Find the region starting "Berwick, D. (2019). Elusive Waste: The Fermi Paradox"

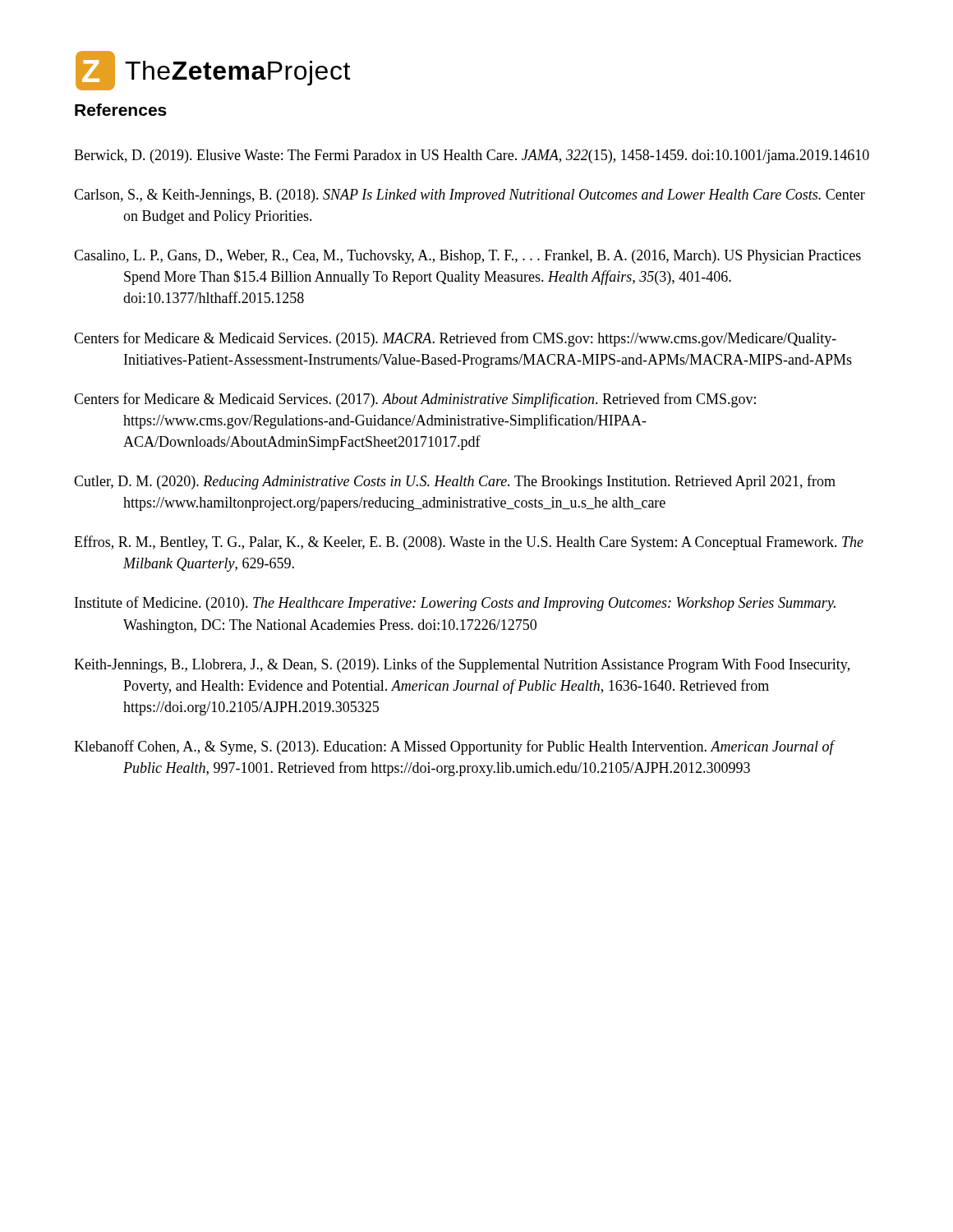472,155
